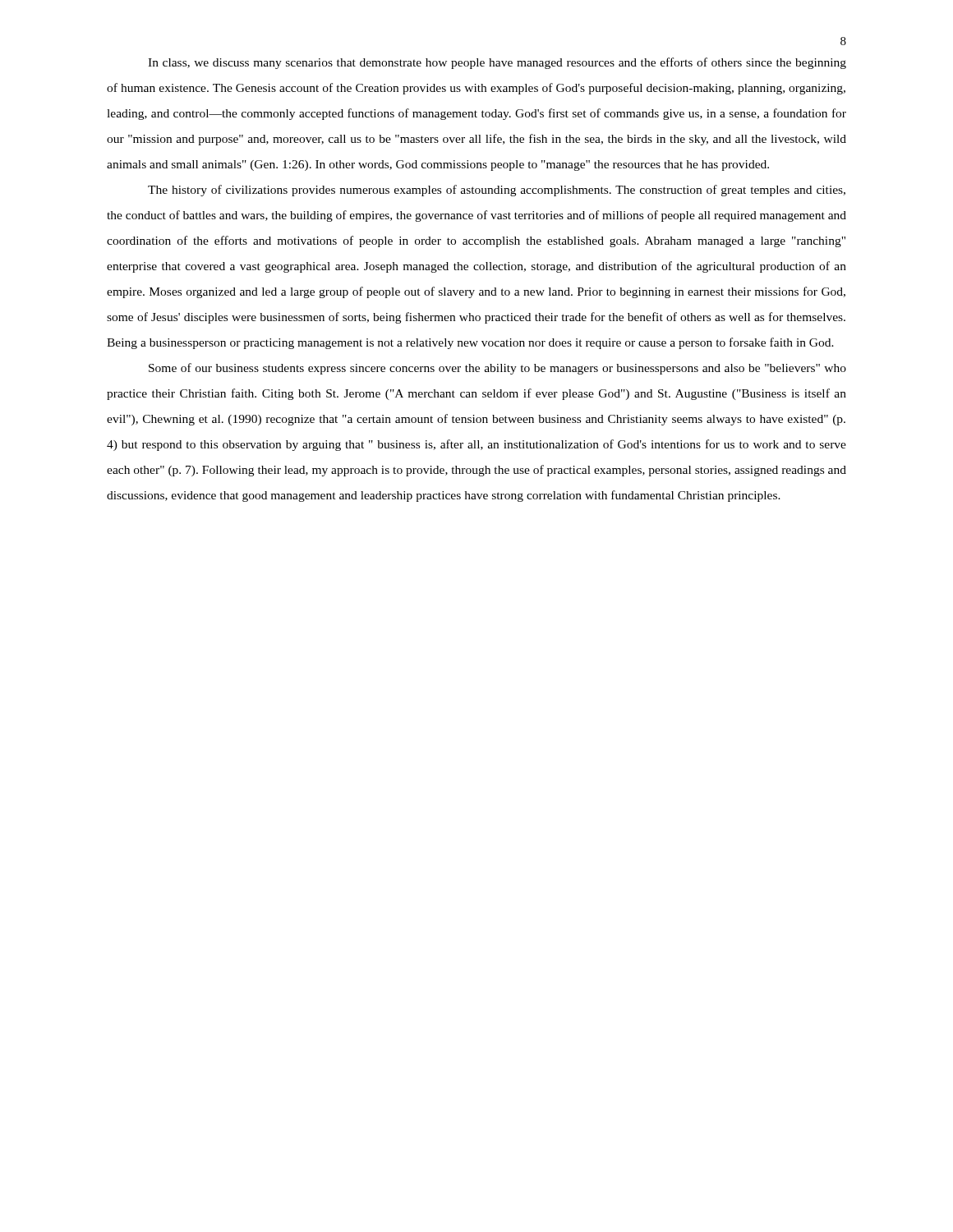Locate the text block starting "Some of our business students"
Viewport: 953px width, 1232px height.
[x=476, y=431]
